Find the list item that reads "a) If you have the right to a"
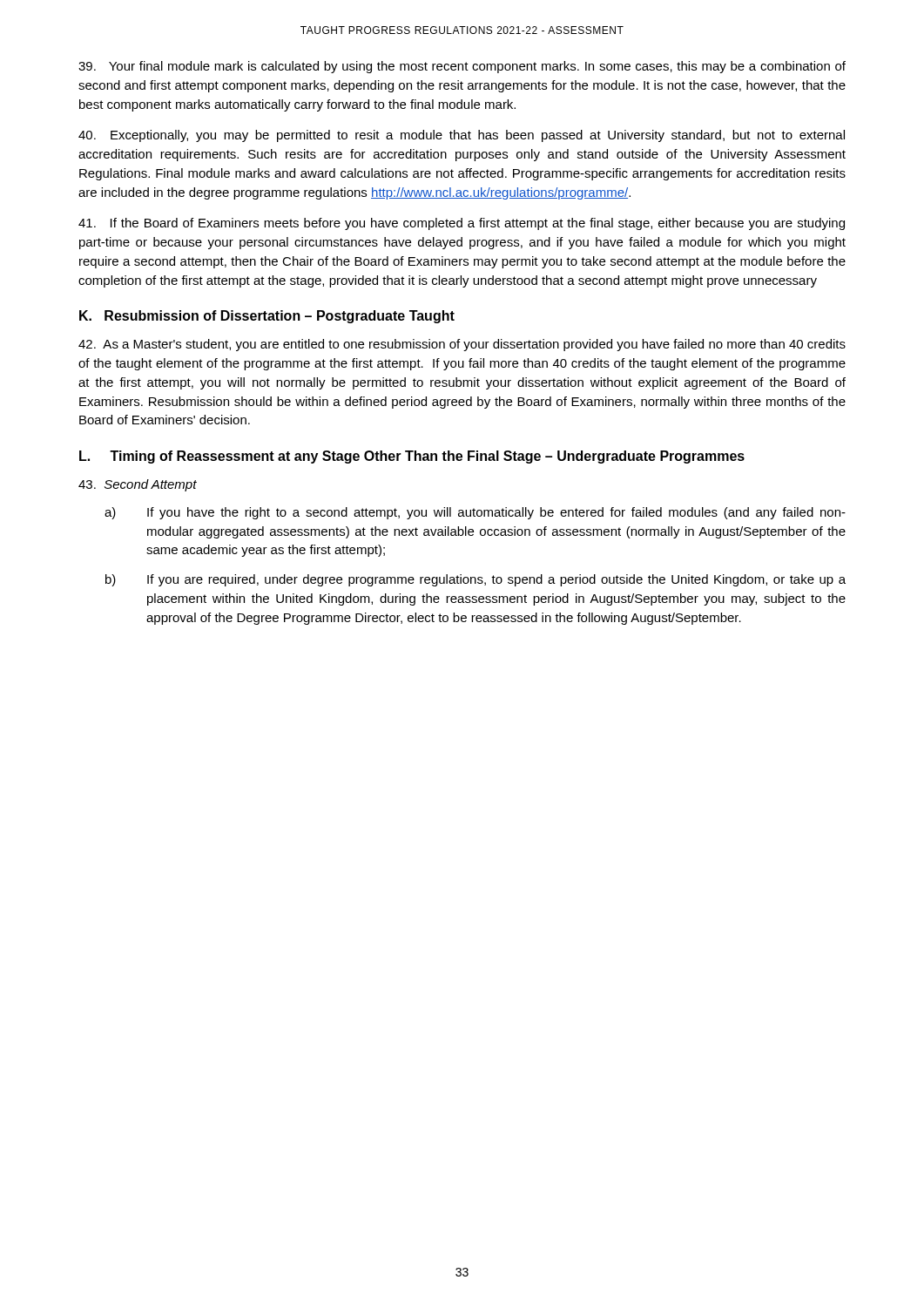 pos(462,531)
